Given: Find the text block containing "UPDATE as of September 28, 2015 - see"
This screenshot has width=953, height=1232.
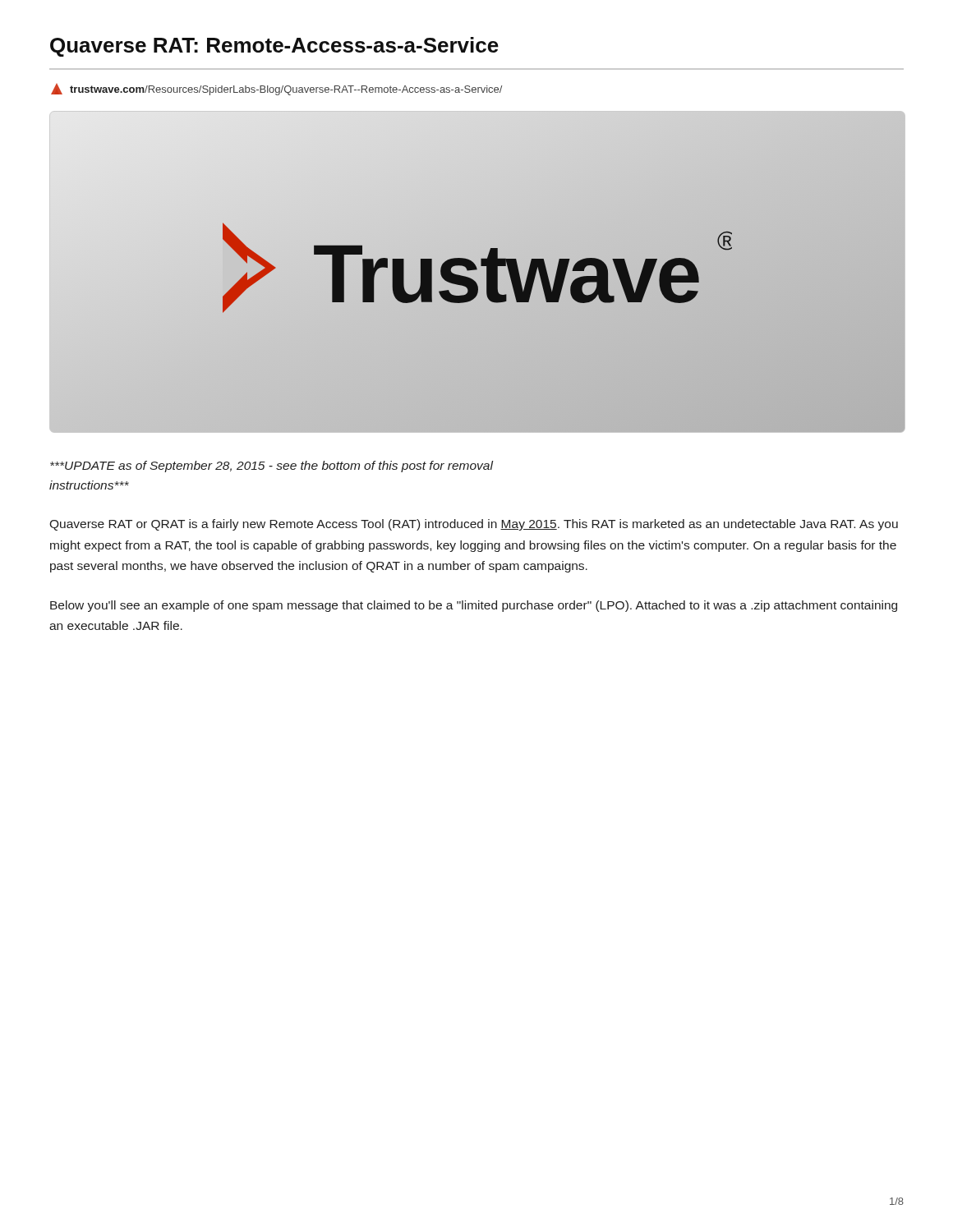Looking at the screenshot, I should (x=271, y=475).
